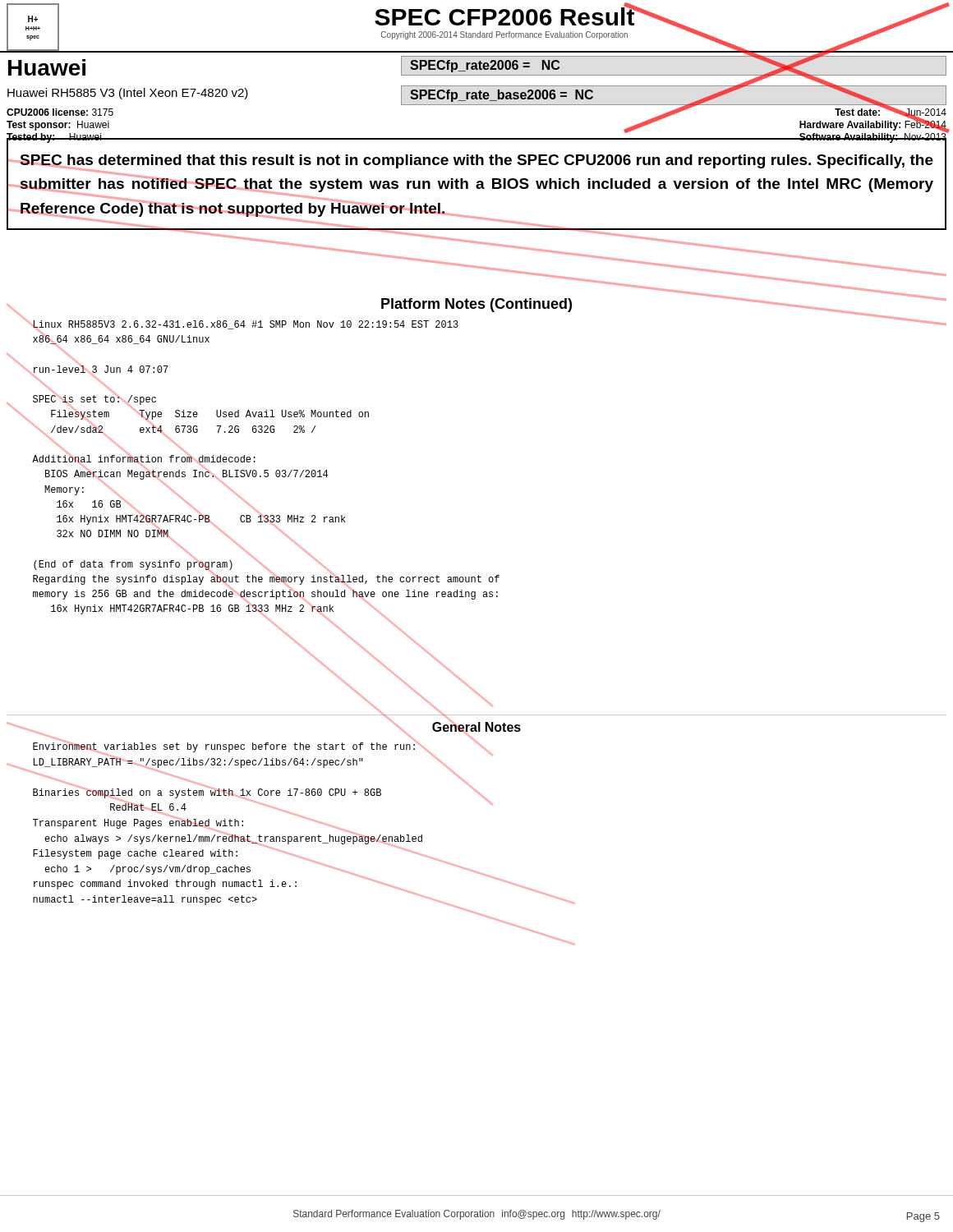The height and width of the screenshot is (1232, 953).
Task: Point to the block beginning "Environment variables set by runspec before the start"
Action: coord(219,824)
